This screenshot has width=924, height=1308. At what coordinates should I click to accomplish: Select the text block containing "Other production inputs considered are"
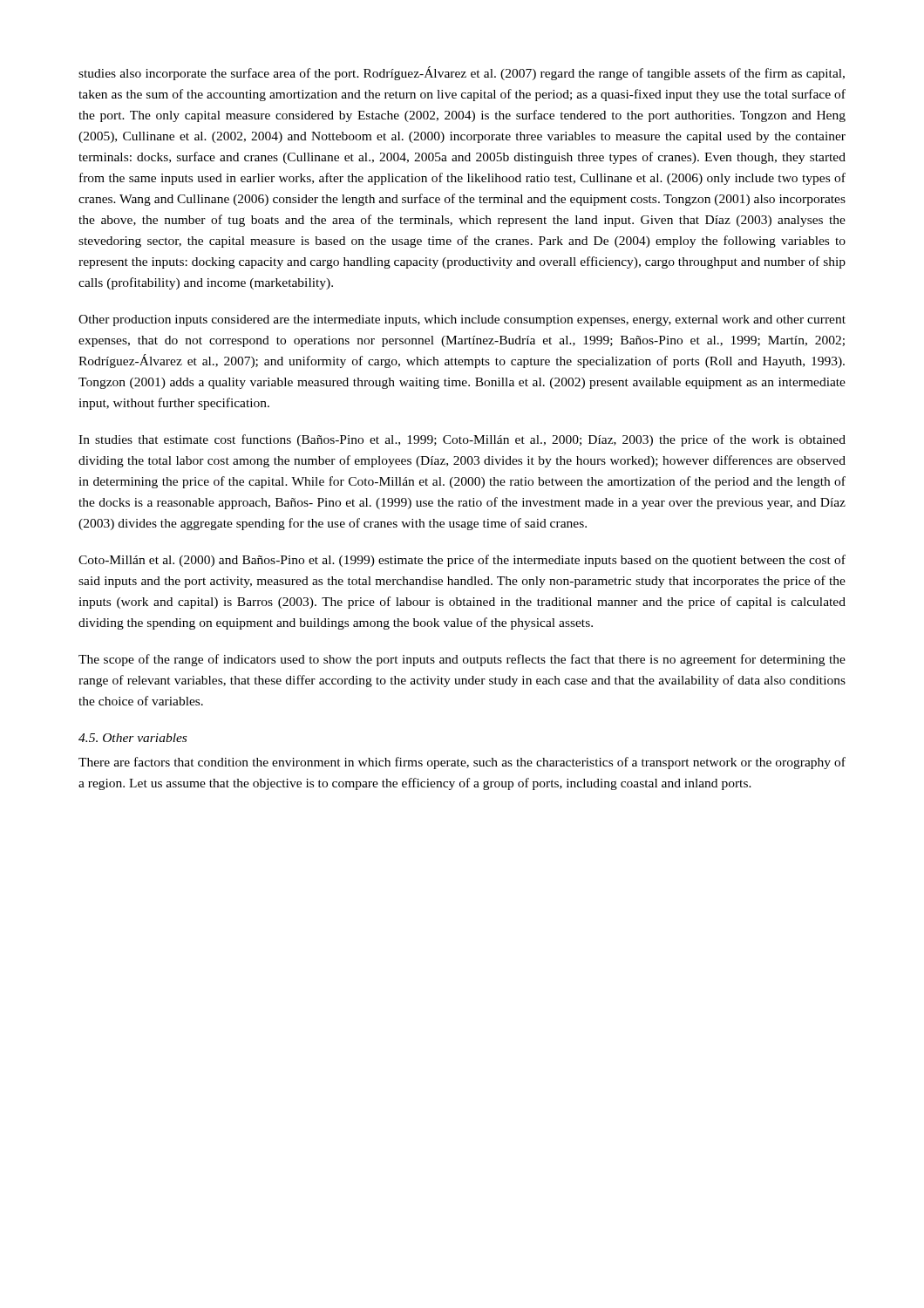(x=462, y=361)
